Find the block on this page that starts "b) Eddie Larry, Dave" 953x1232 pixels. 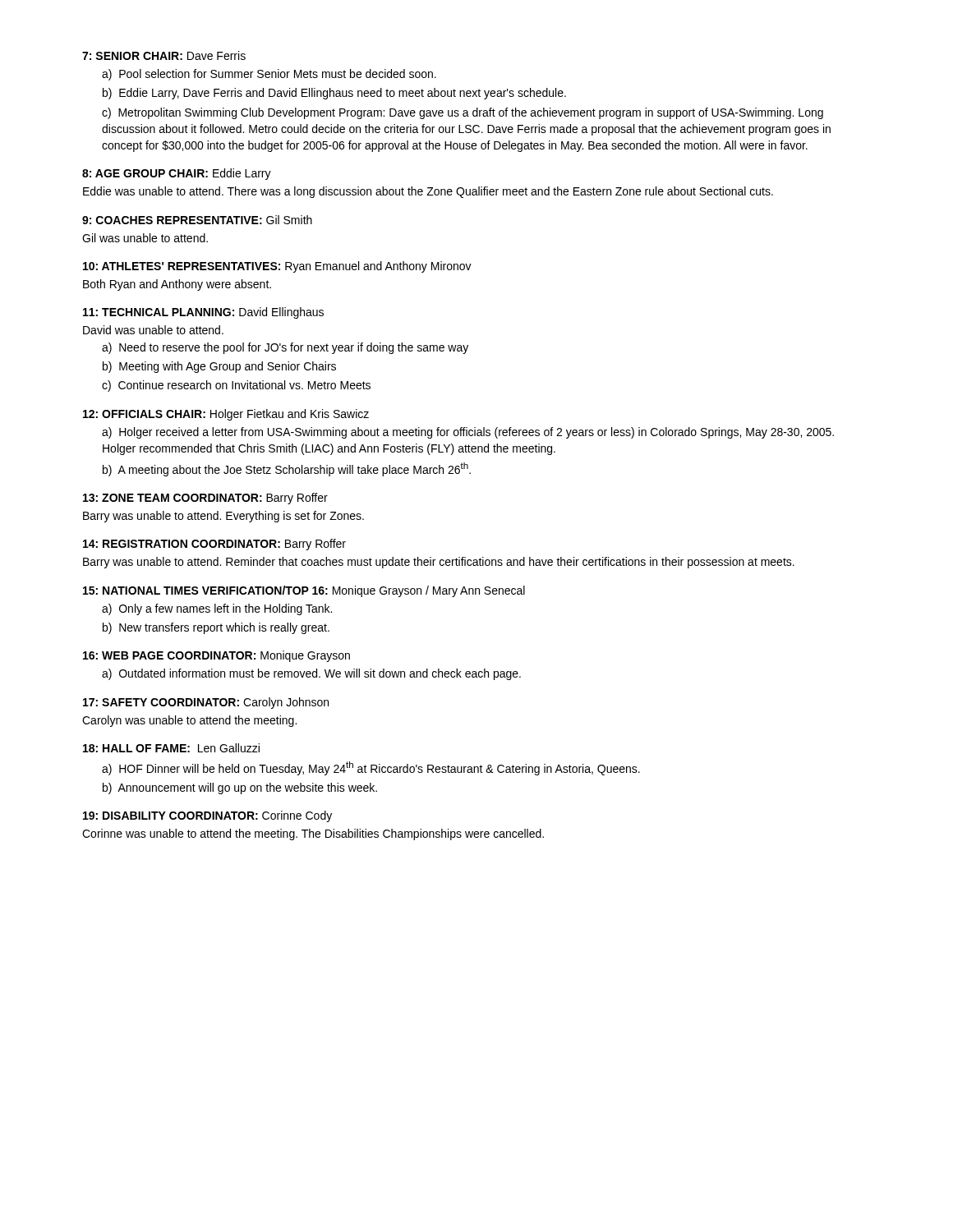tap(334, 93)
